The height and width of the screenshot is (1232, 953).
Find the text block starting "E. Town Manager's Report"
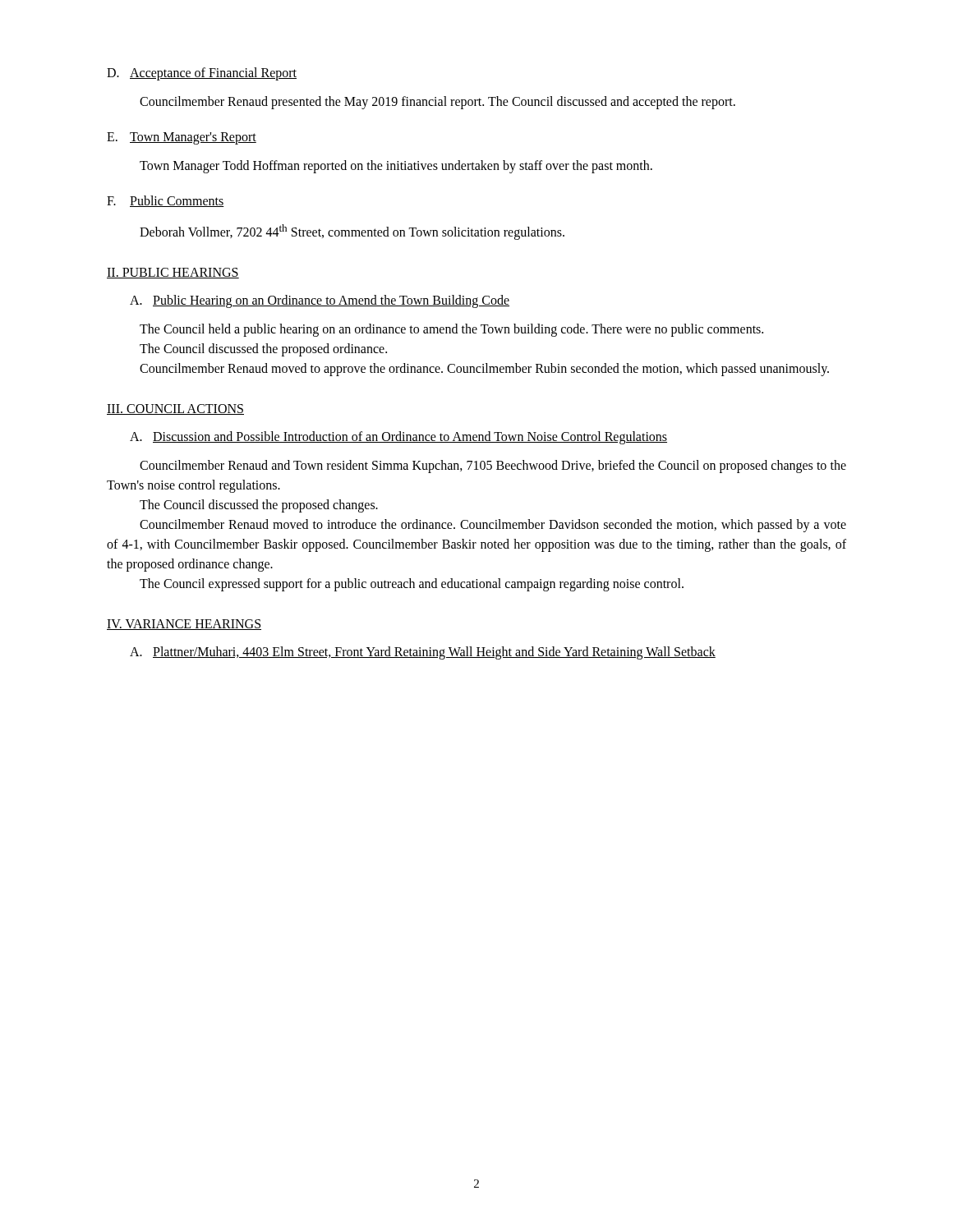point(181,137)
